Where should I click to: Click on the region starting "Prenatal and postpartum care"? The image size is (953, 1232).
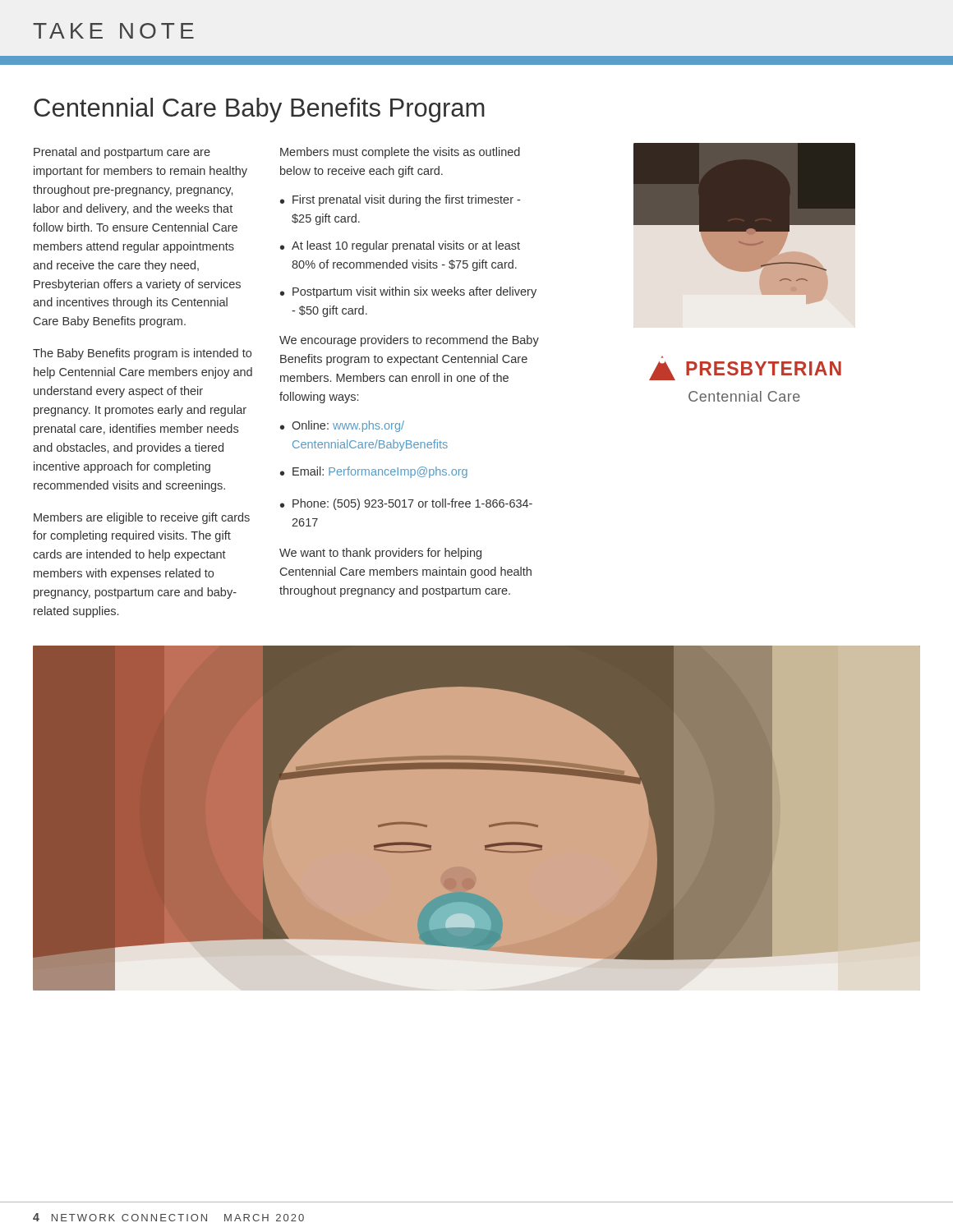143,237
